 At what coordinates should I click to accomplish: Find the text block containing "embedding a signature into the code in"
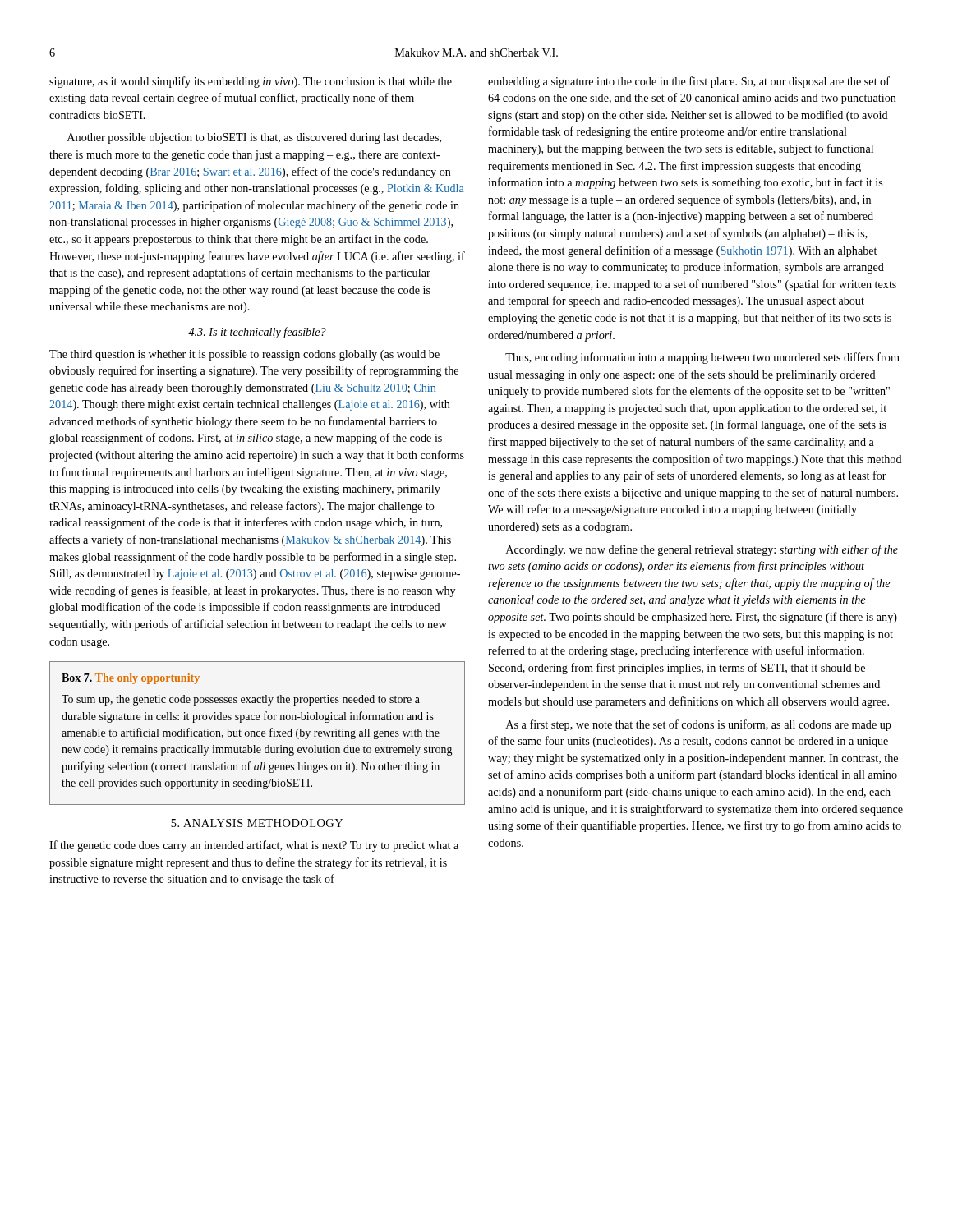(696, 462)
